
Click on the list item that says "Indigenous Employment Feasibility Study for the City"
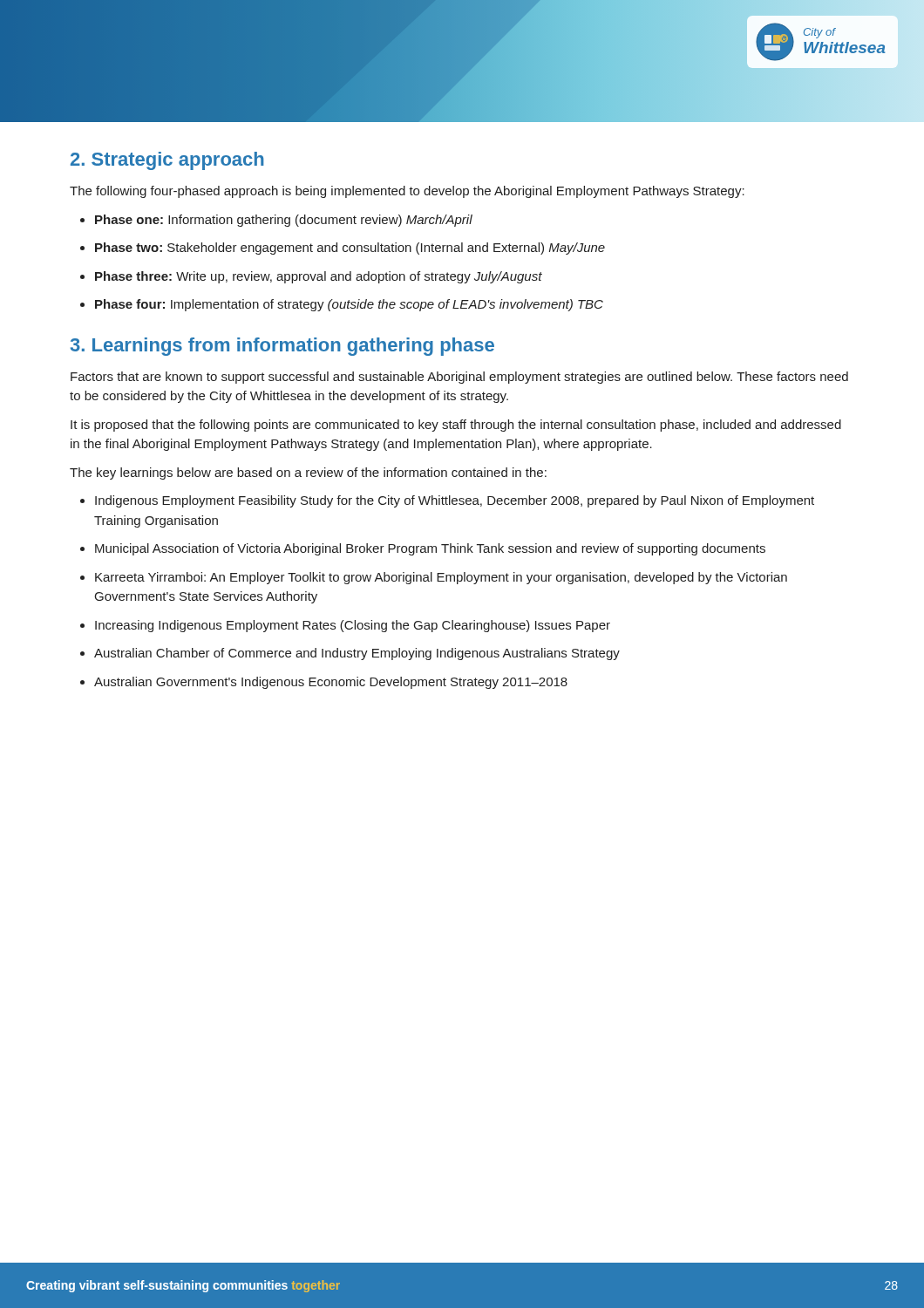[462, 511]
